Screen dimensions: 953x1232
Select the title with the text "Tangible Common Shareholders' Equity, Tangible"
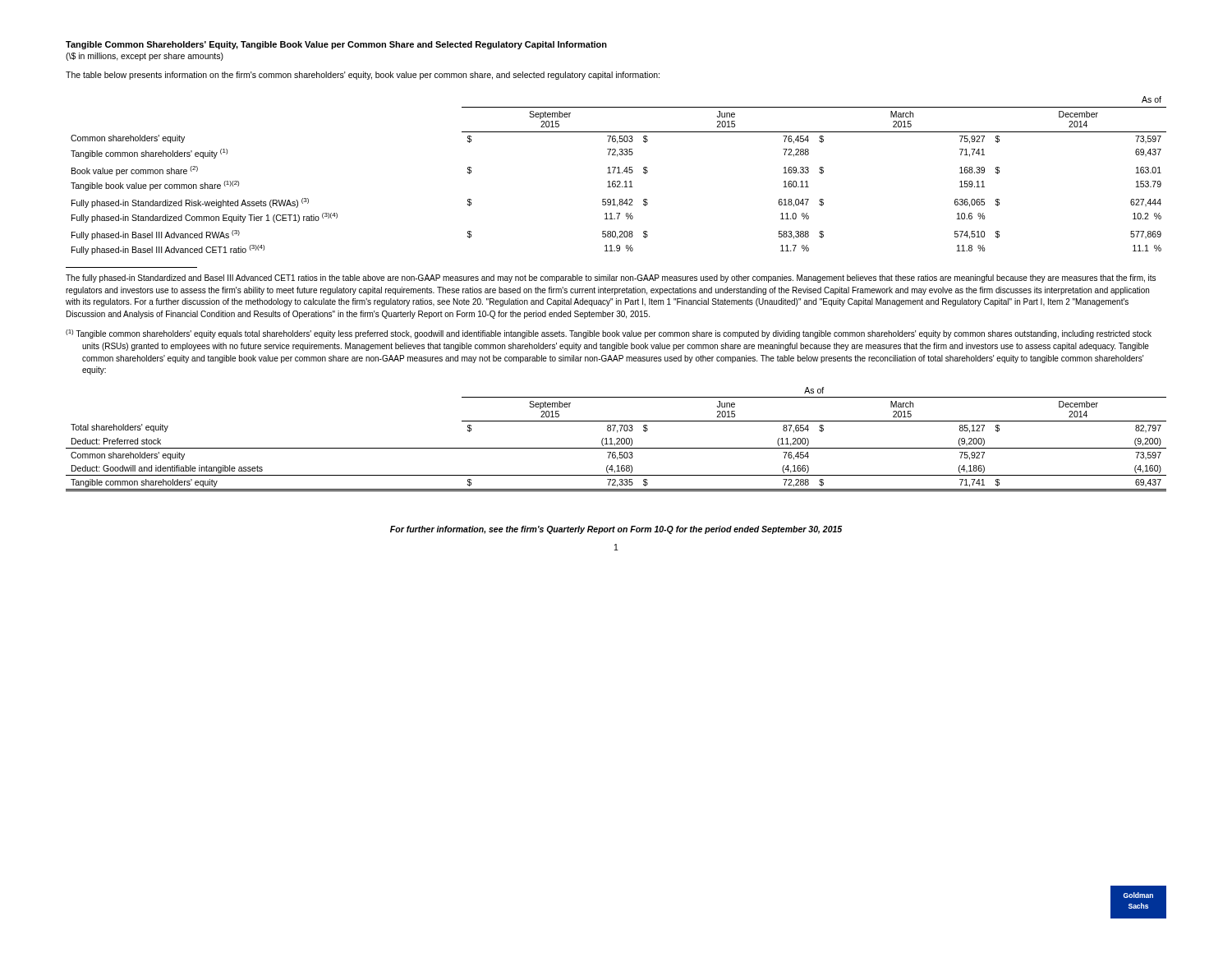tap(616, 50)
